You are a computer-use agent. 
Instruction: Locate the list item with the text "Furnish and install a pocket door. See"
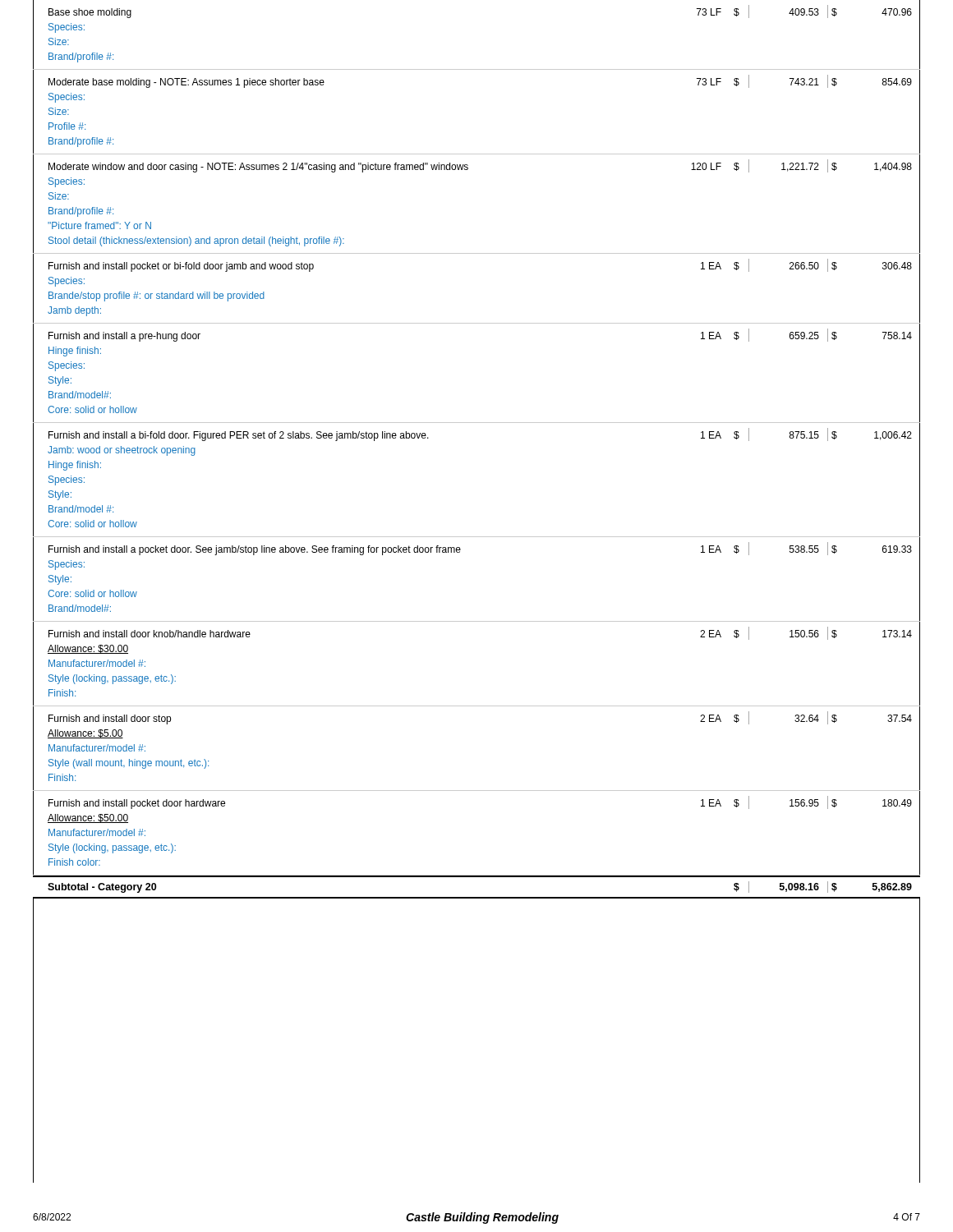tap(476, 579)
